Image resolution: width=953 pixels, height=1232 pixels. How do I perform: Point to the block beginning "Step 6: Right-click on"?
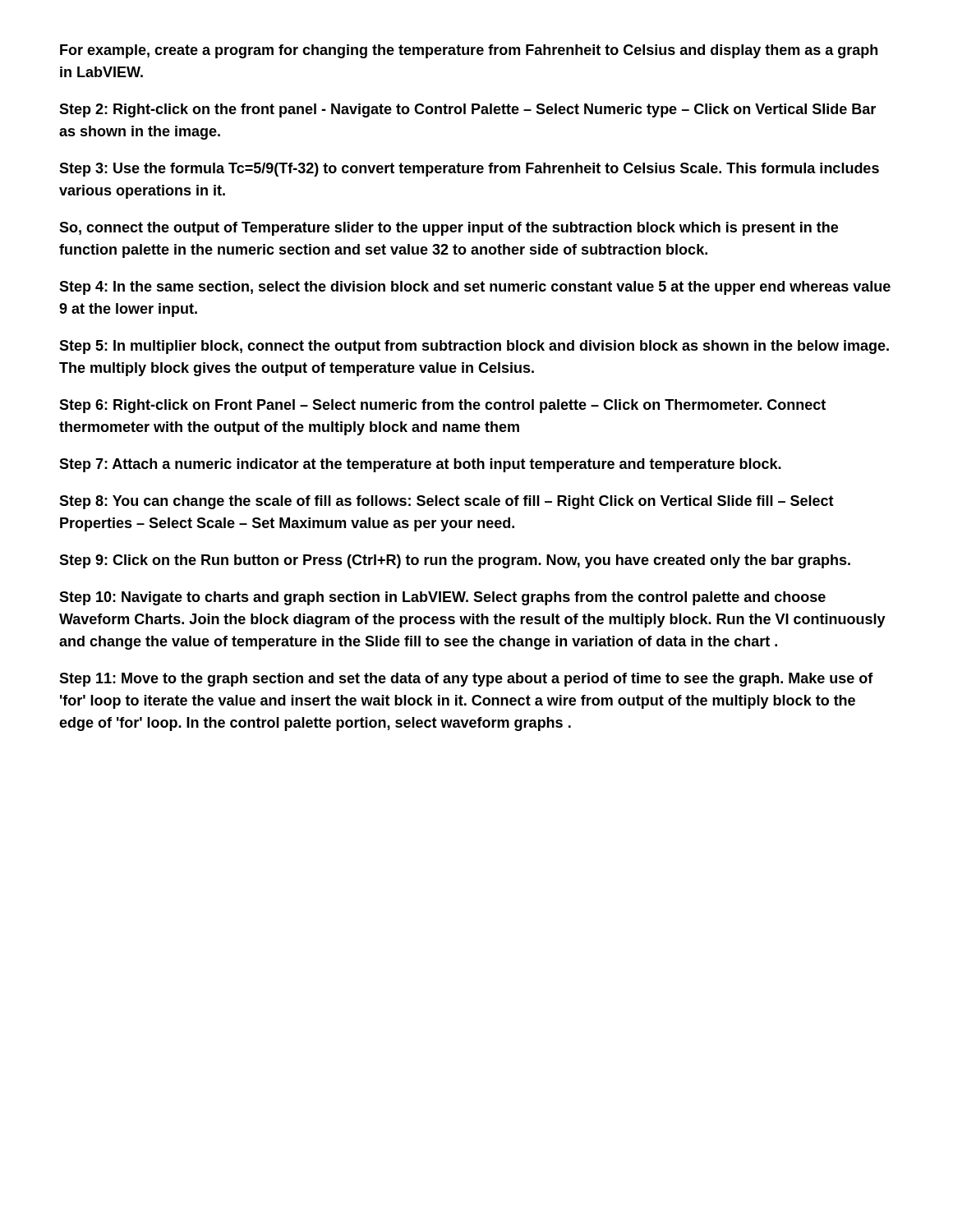(x=442, y=416)
